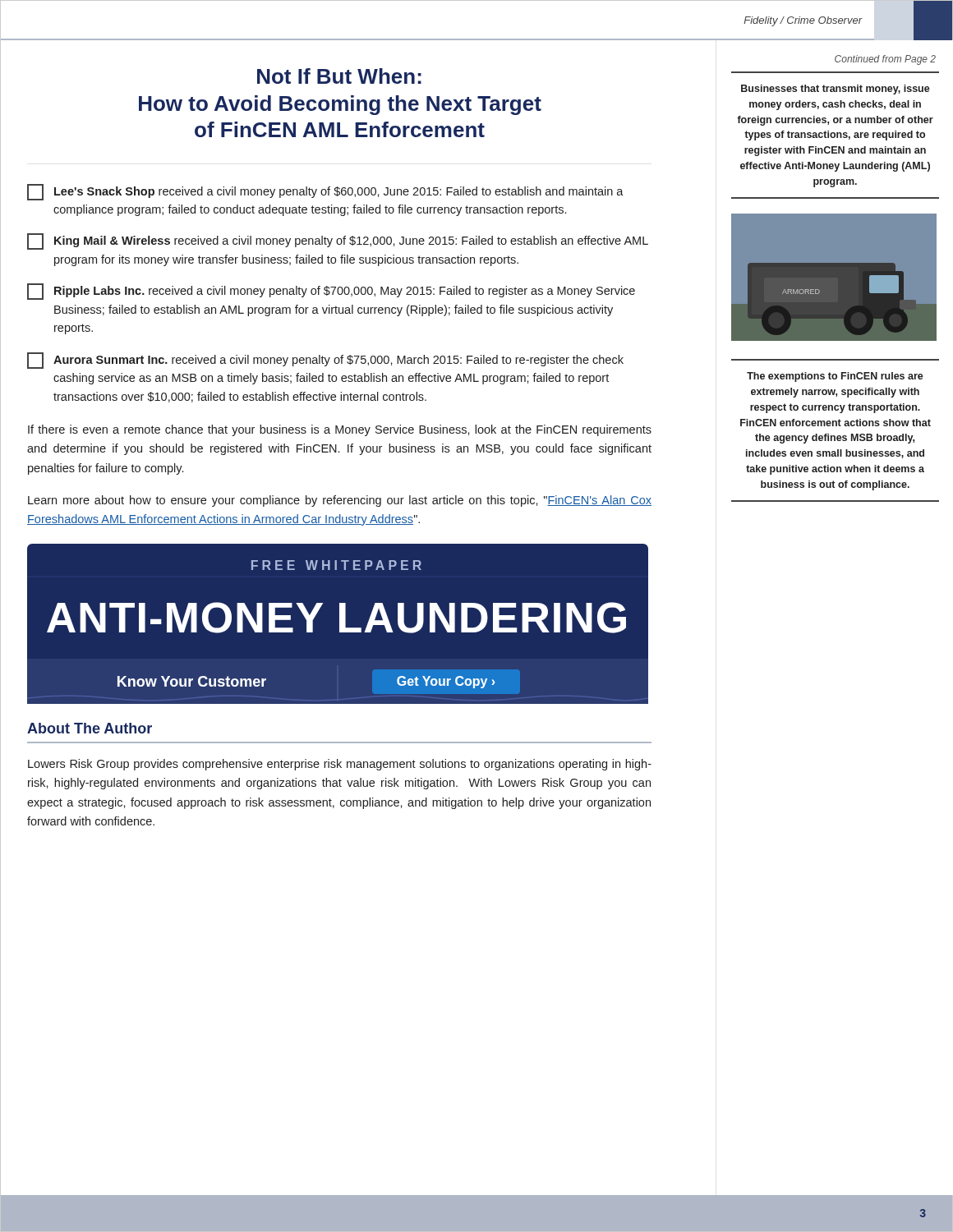Locate the text starting "Learn more about how to ensure"

click(x=339, y=509)
